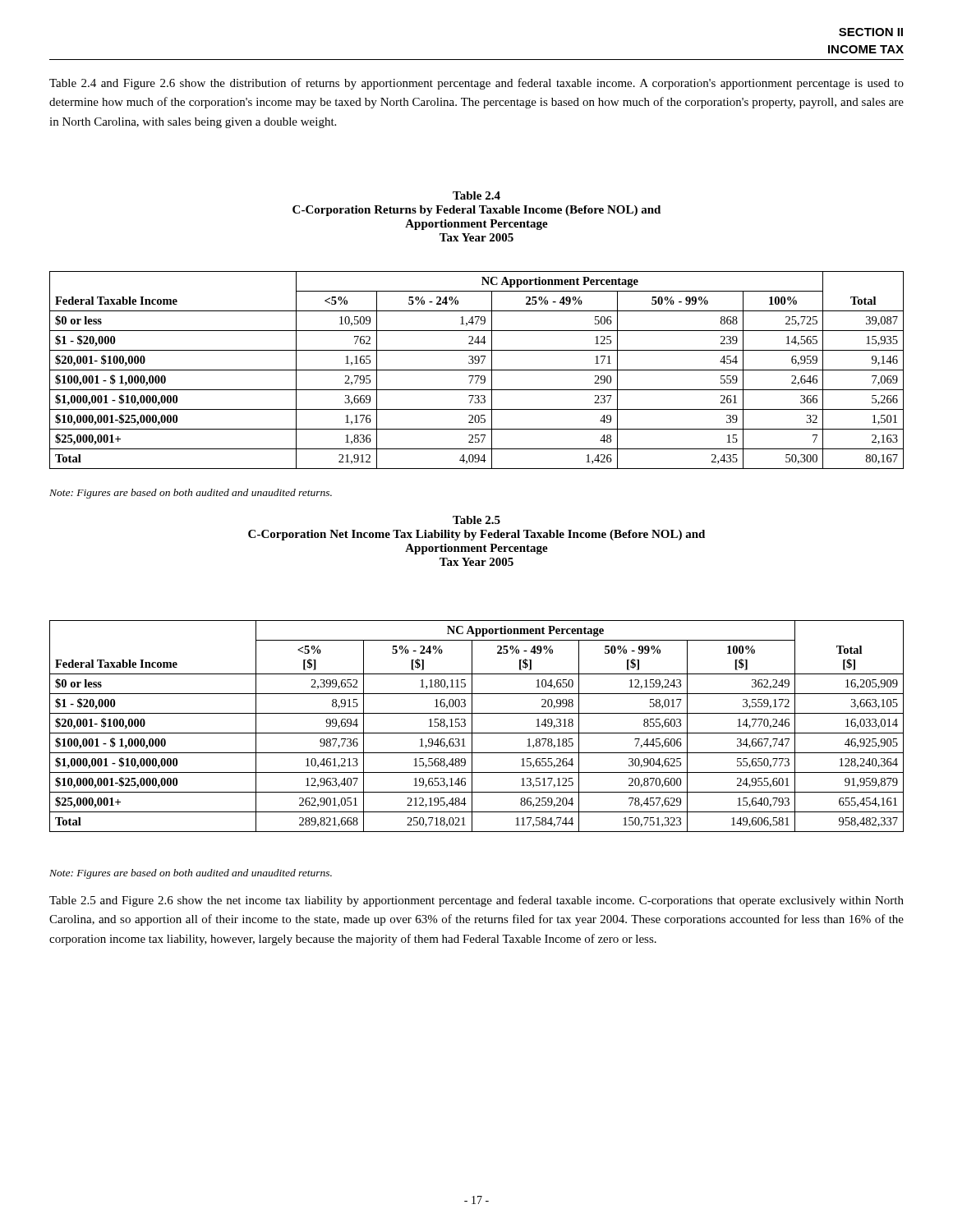Click the caption that begins "Table 2.4 C-Corporation Returns by Federal Taxable Income"

(x=476, y=217)
